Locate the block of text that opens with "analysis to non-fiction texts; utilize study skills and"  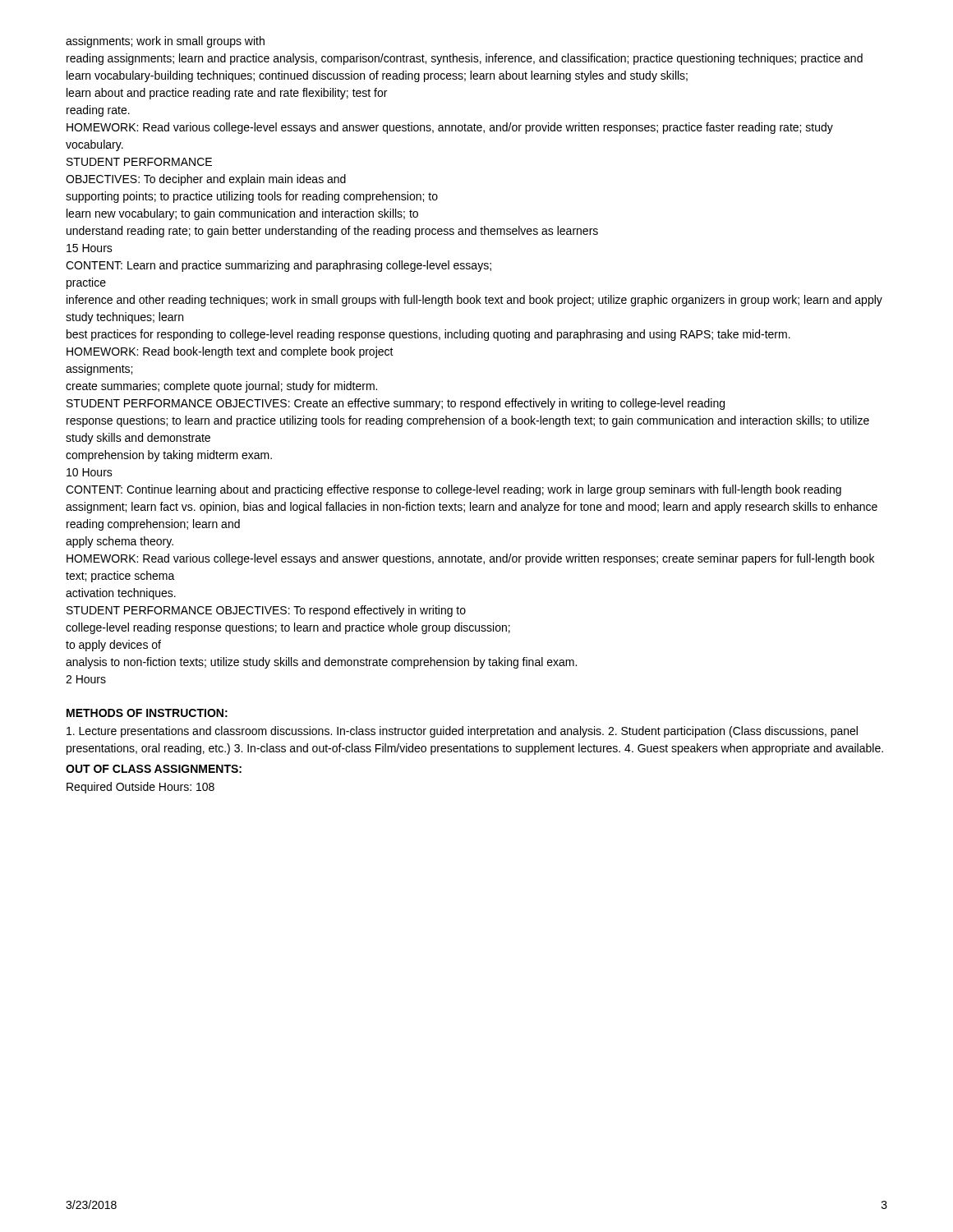(322, 662)
